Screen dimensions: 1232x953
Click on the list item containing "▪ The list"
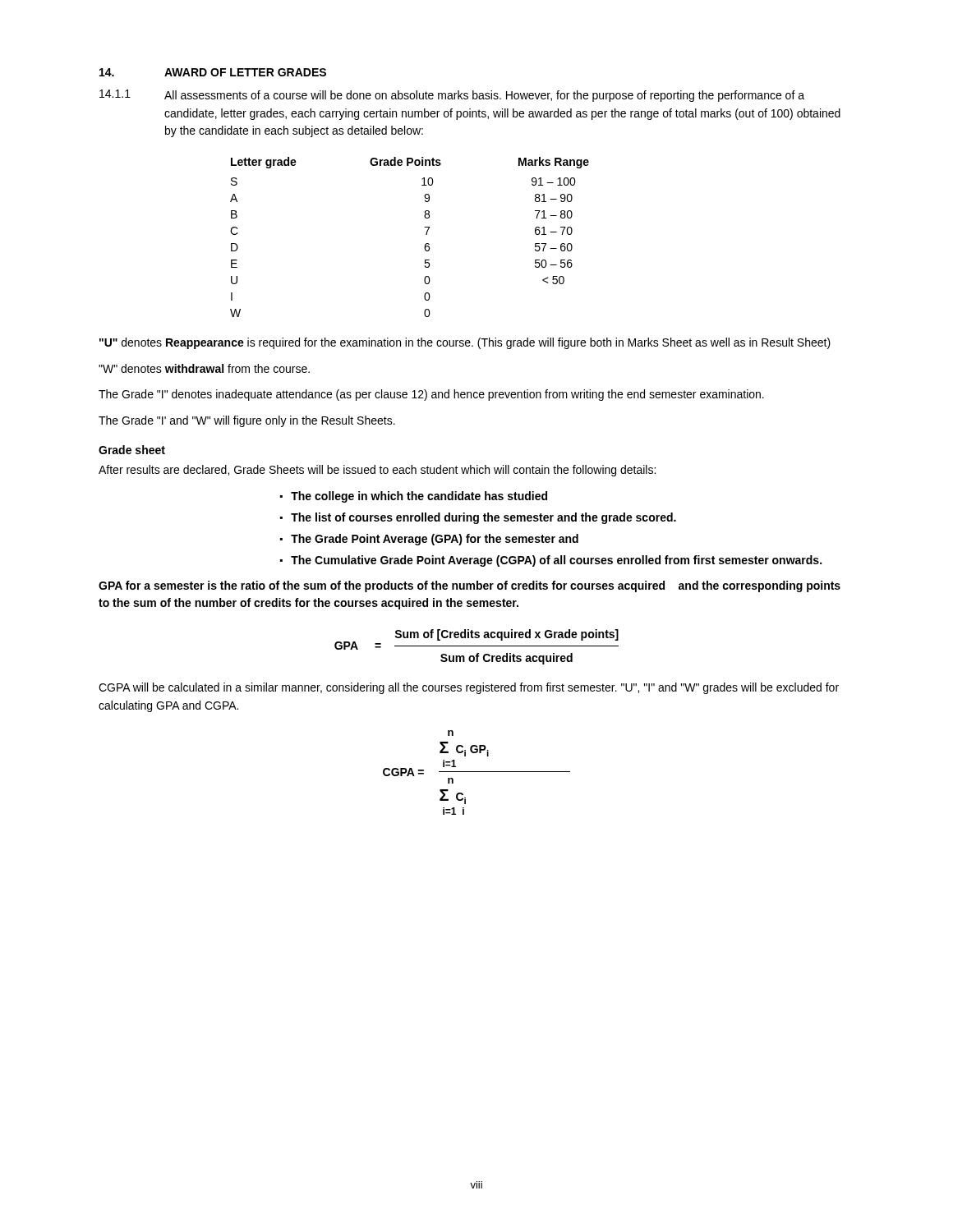[478, 517]
